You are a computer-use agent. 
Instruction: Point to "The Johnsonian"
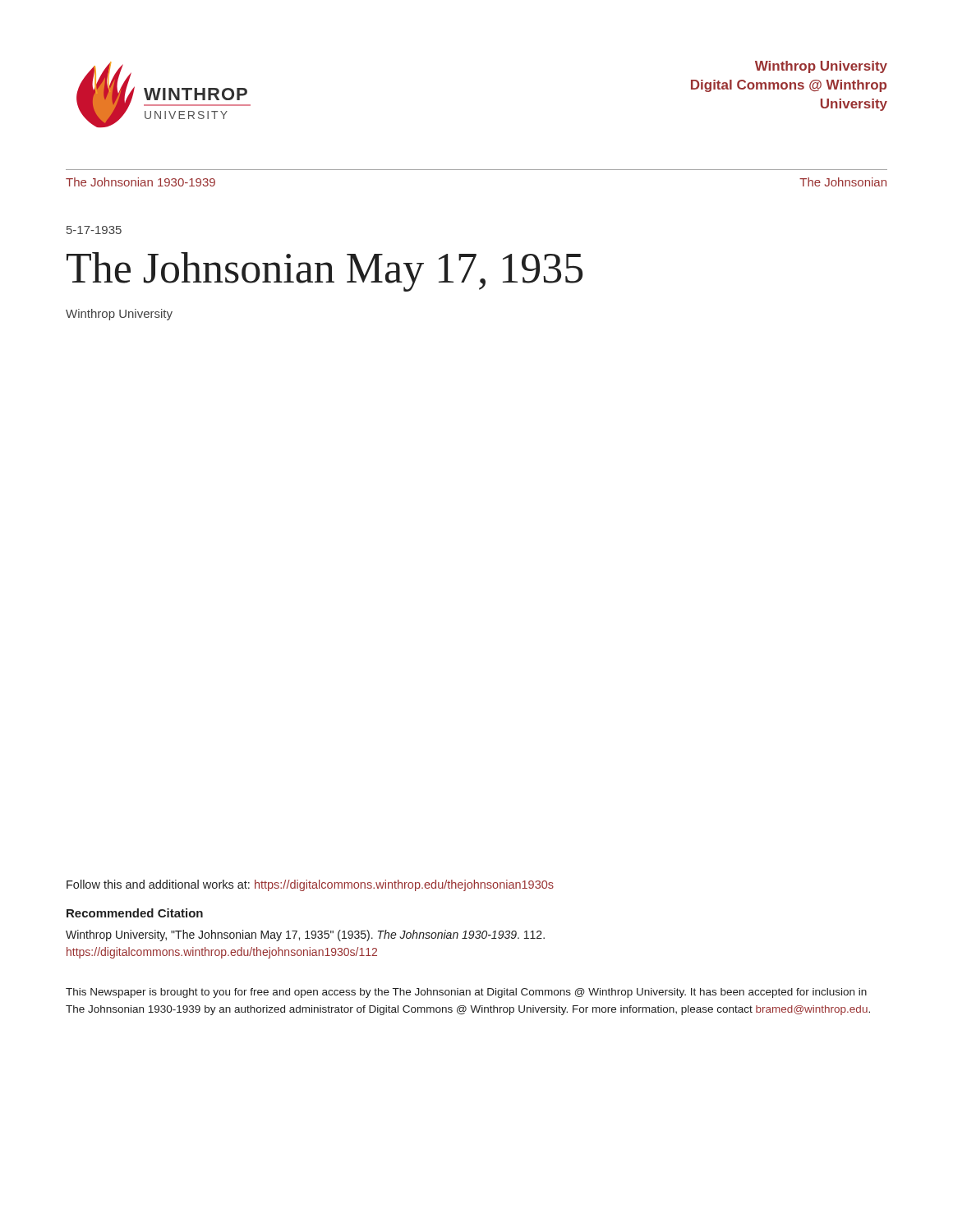click(843, 182)
